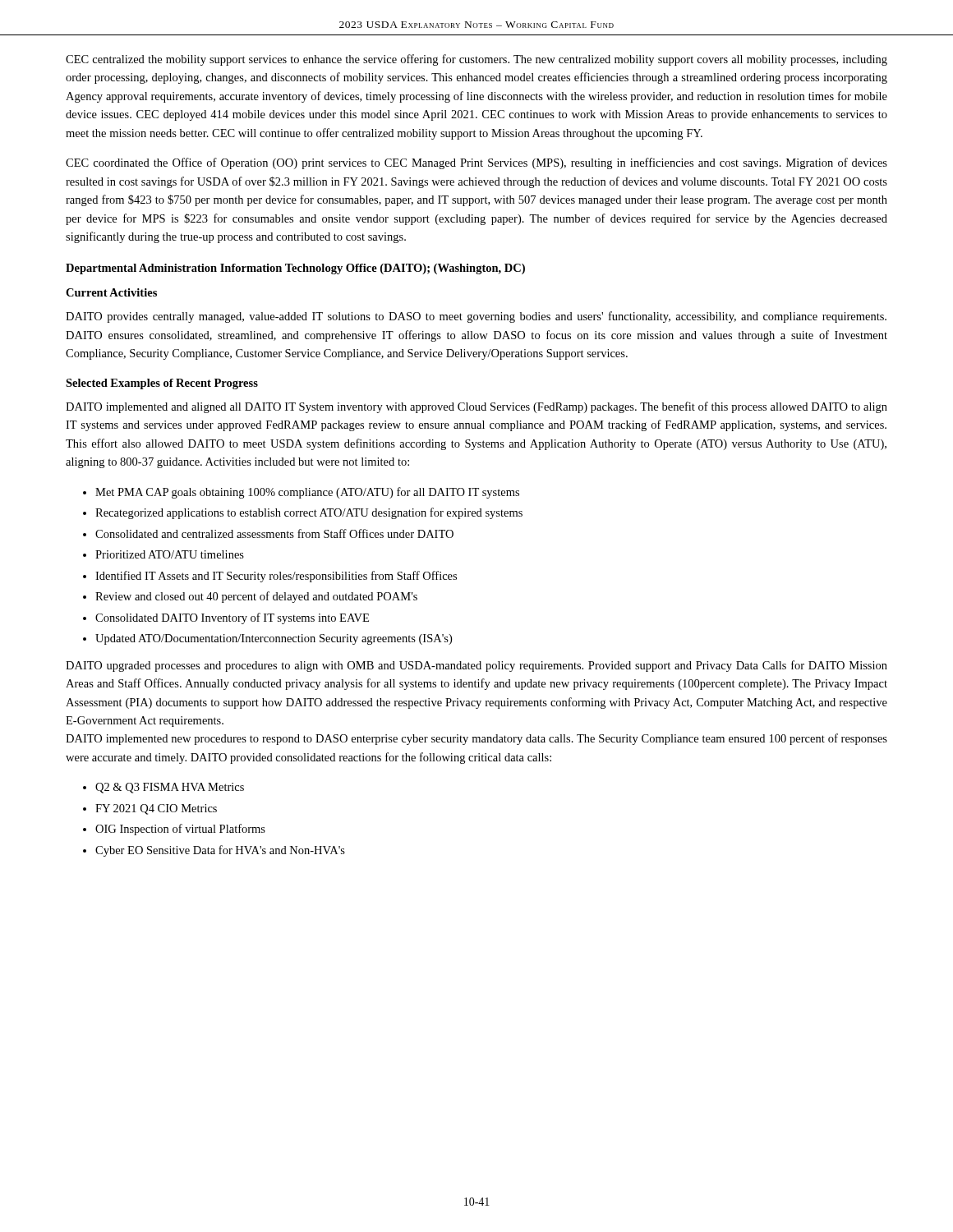This screenshot has width=953, height=1232.
Task: Find the list item that says "FY 2021 Q4 CIO Metrics"
Action: [x=156, y=808]
